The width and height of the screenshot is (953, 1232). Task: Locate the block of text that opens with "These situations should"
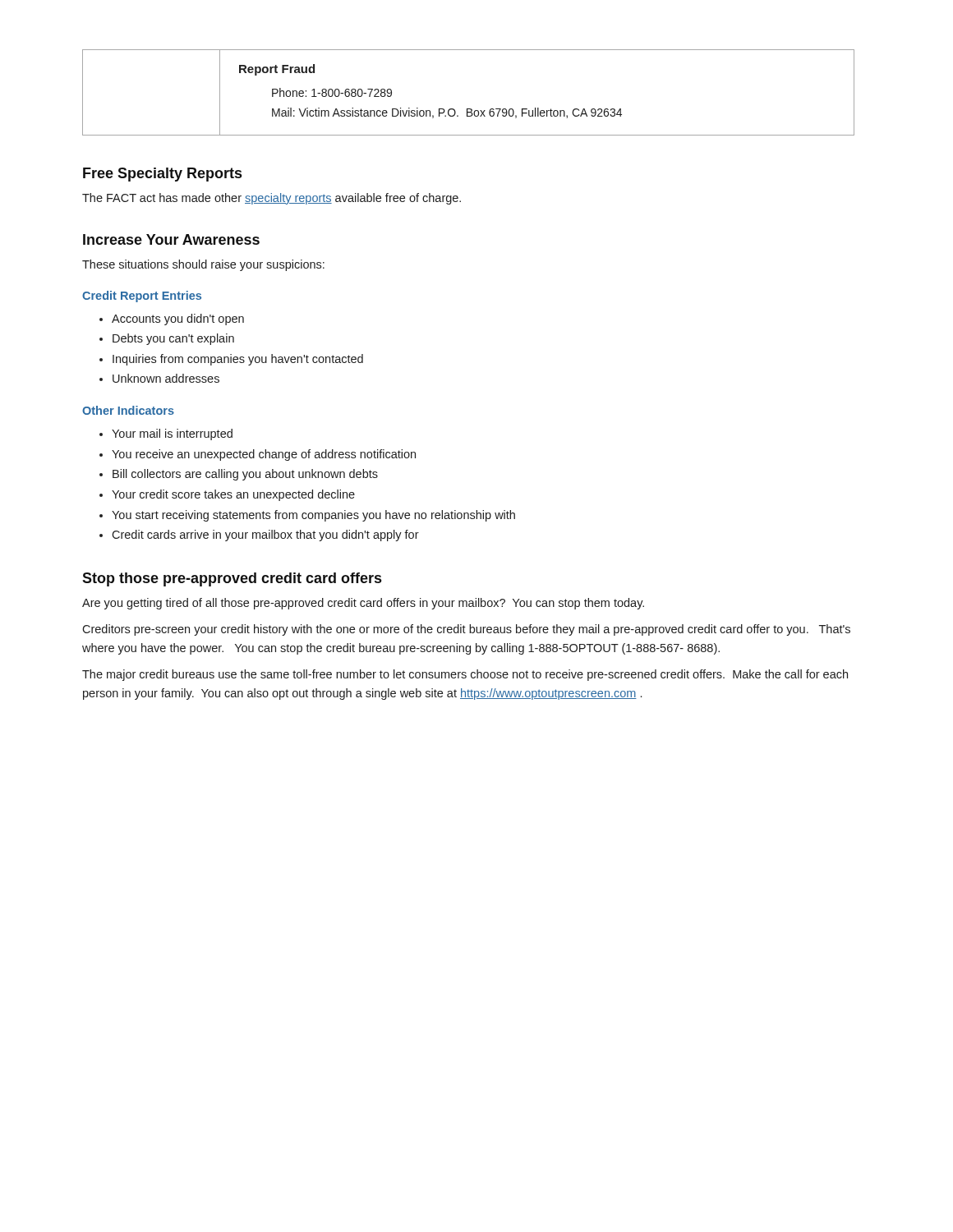point(204,265)
